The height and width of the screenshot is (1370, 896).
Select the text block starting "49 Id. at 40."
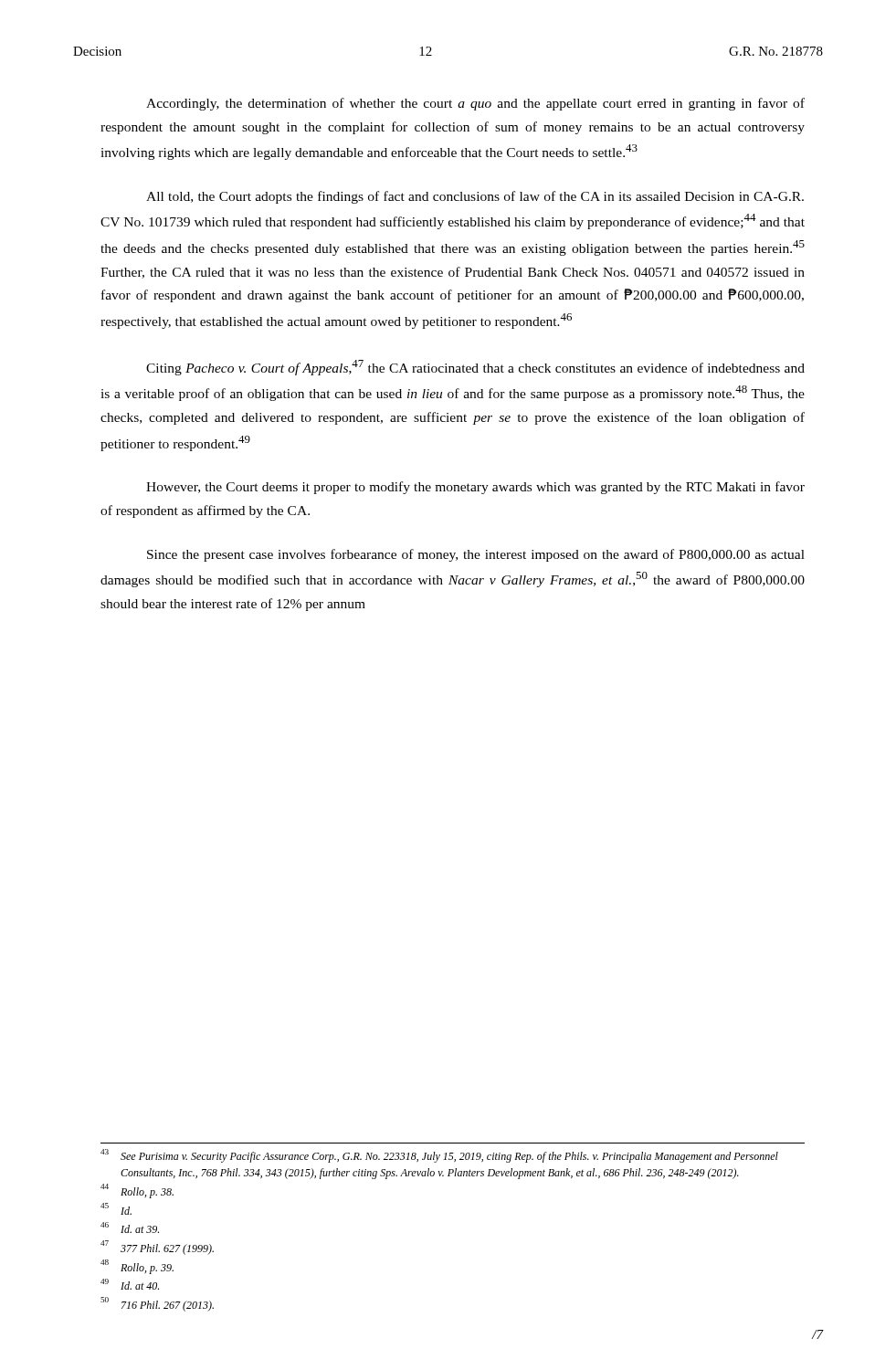click(x=130, y=1286)
